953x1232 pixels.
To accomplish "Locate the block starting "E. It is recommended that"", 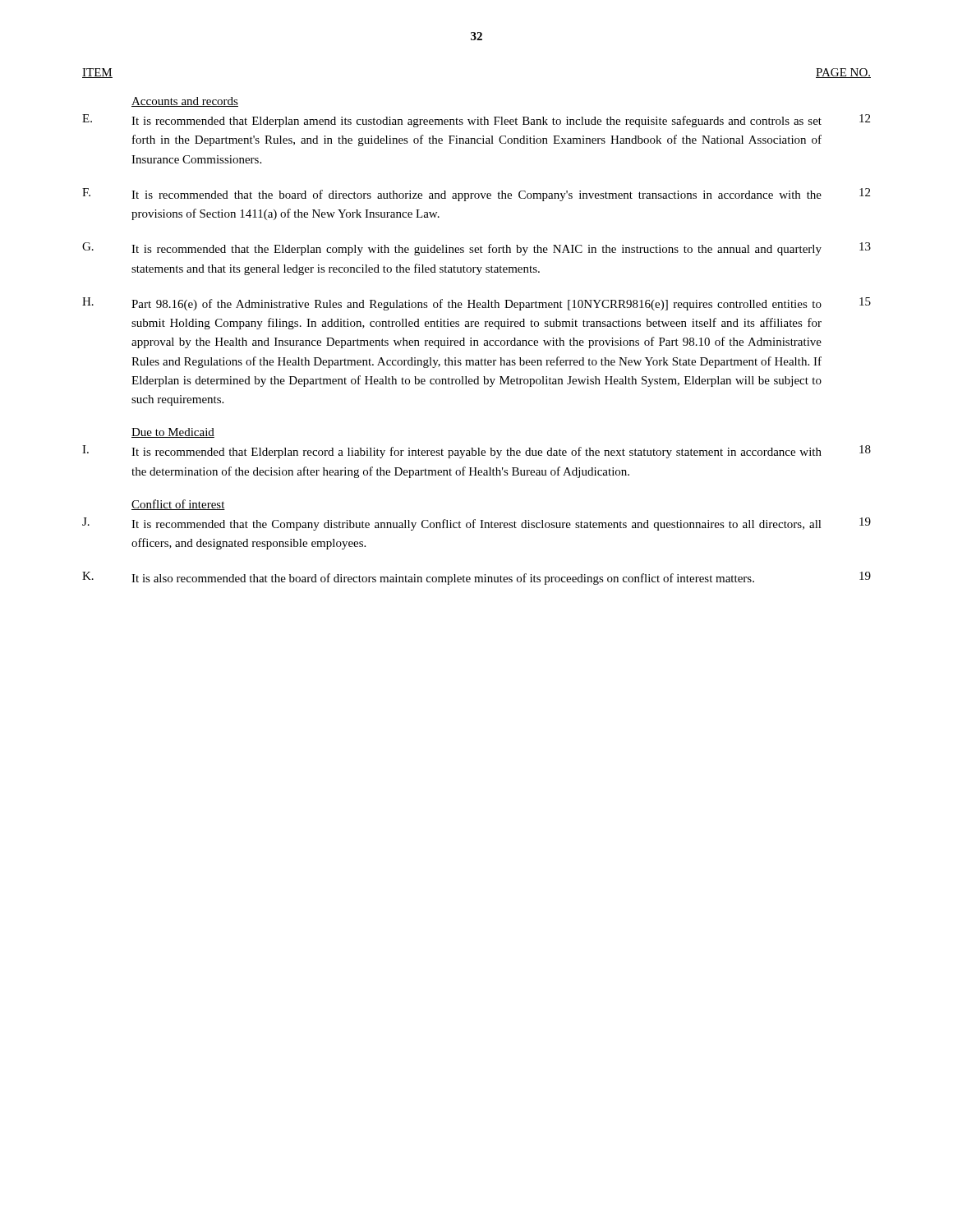I will click(x=476, y=140).
